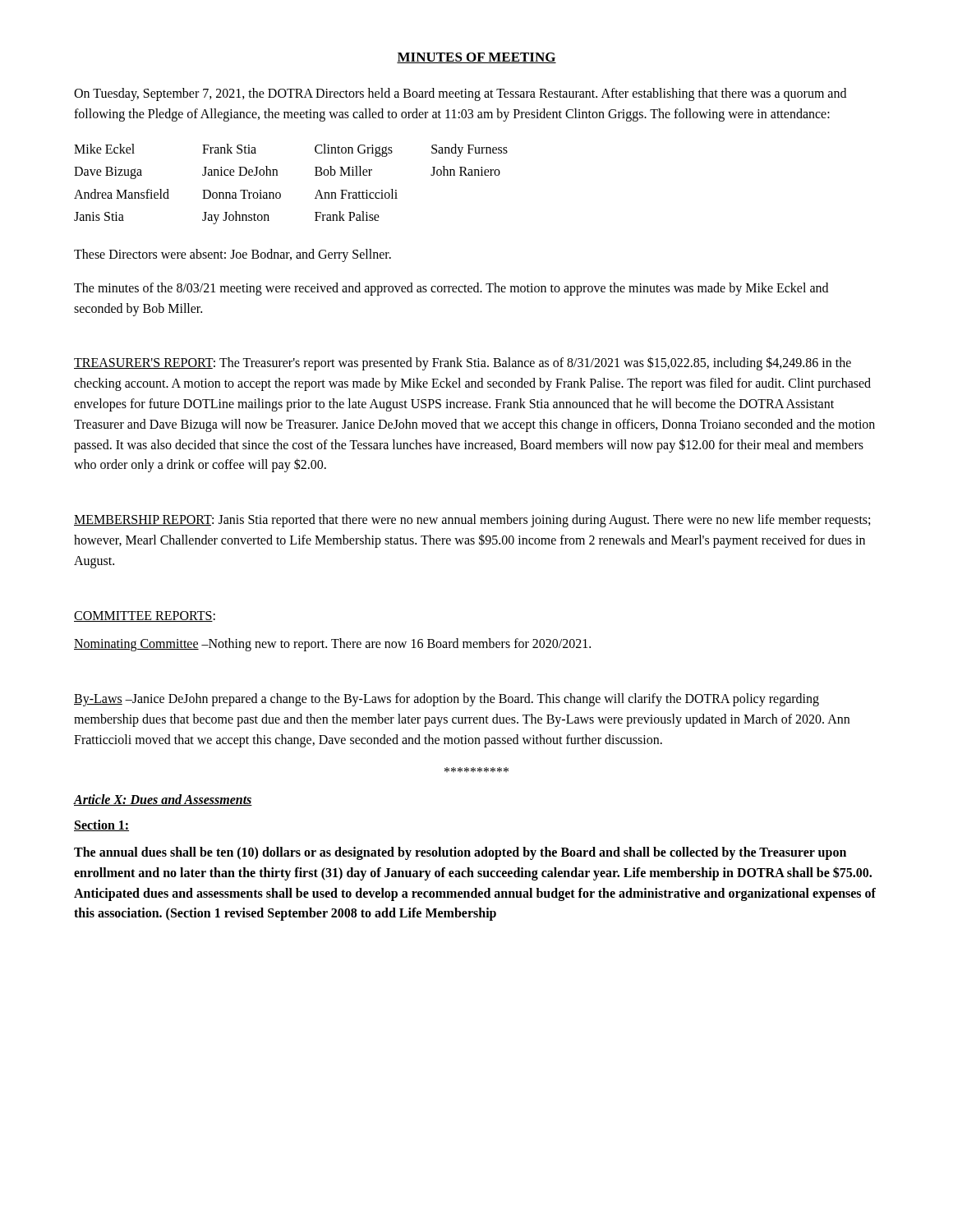Screen dimensions: 1232x953
Task: Locate the section header that reads "Section 1:"
Action: click(x=101, y=825)
